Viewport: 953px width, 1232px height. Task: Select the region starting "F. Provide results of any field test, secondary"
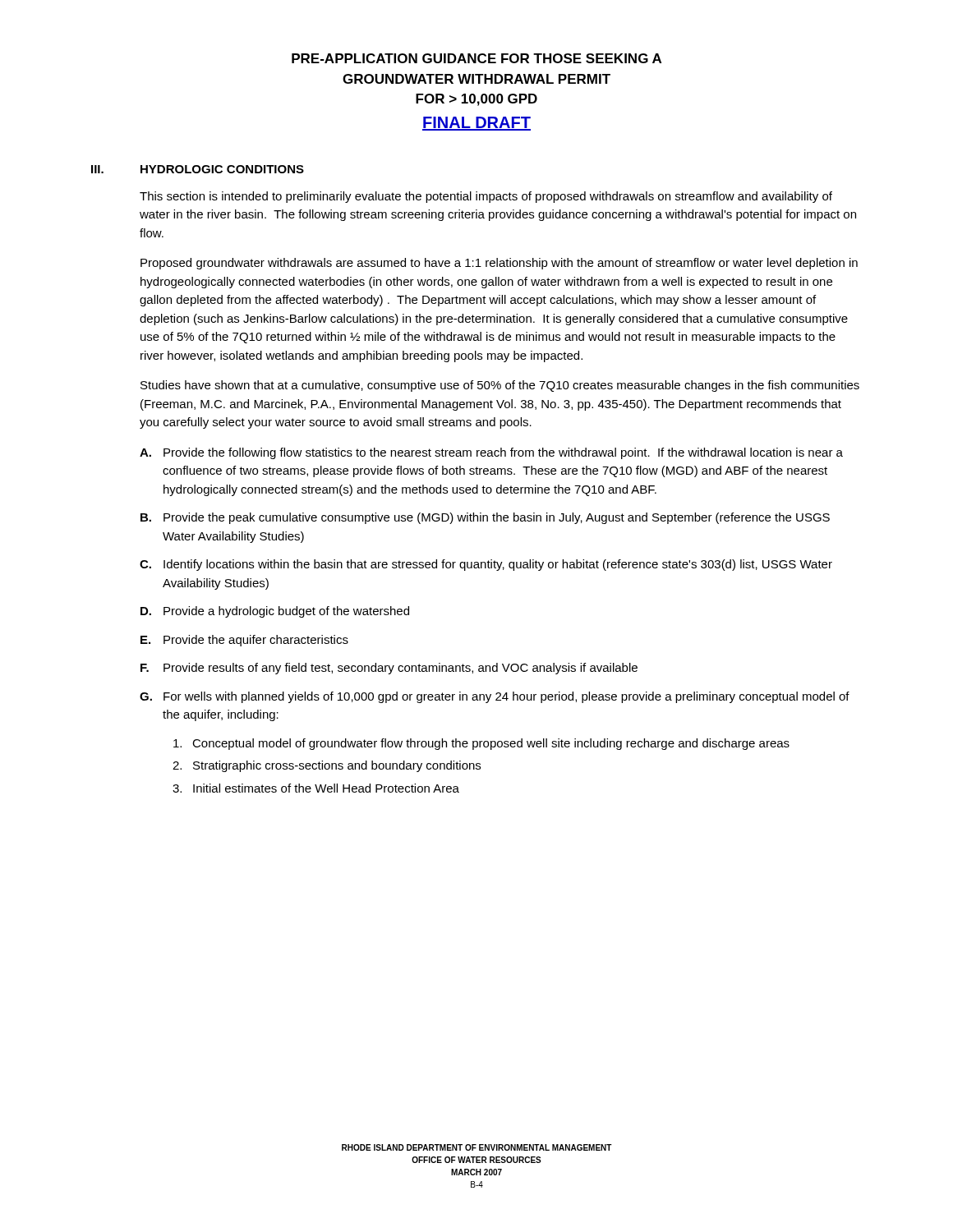(x=501, y=668)
